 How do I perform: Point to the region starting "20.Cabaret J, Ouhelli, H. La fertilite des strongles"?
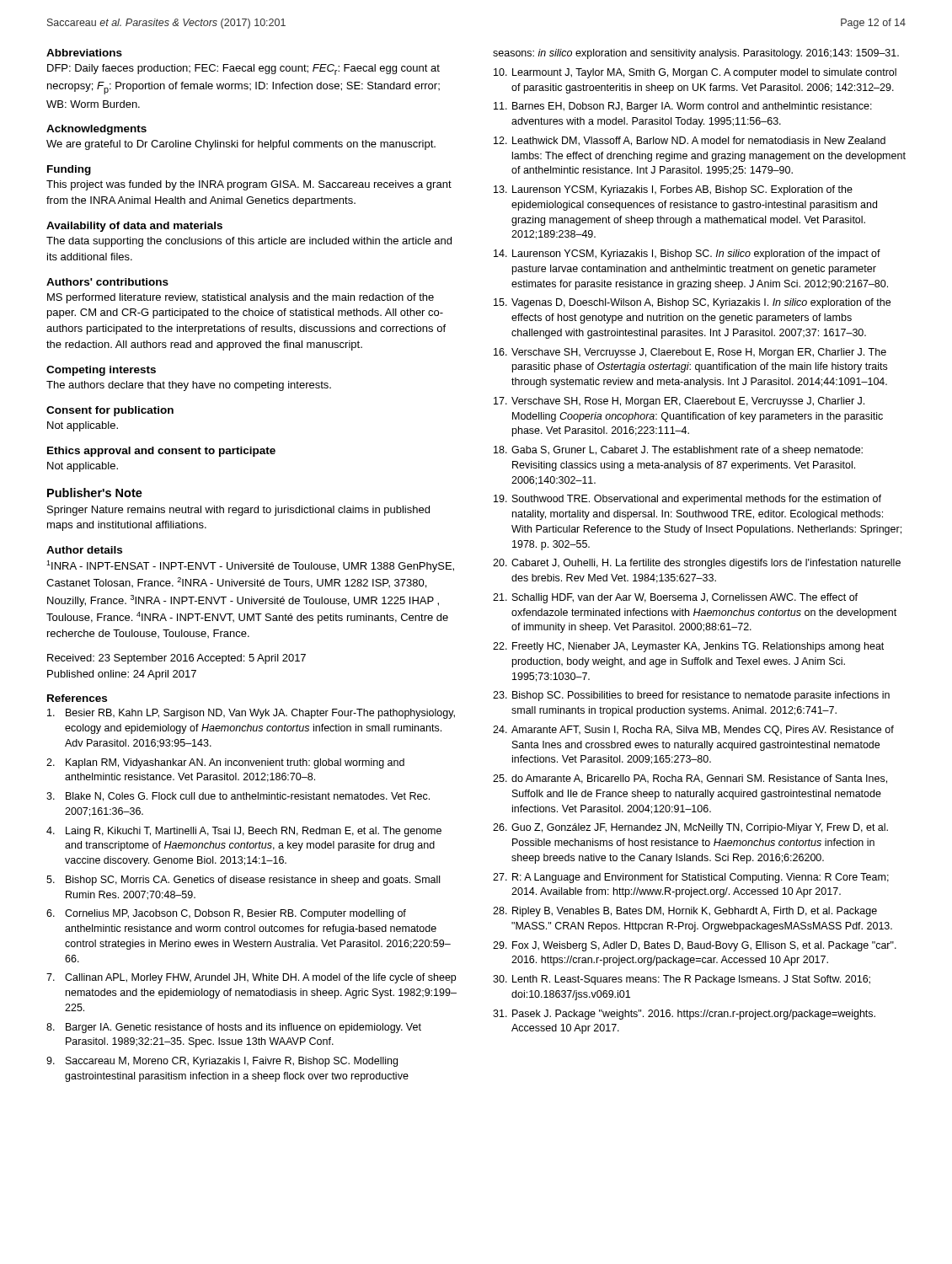[699, 571]
